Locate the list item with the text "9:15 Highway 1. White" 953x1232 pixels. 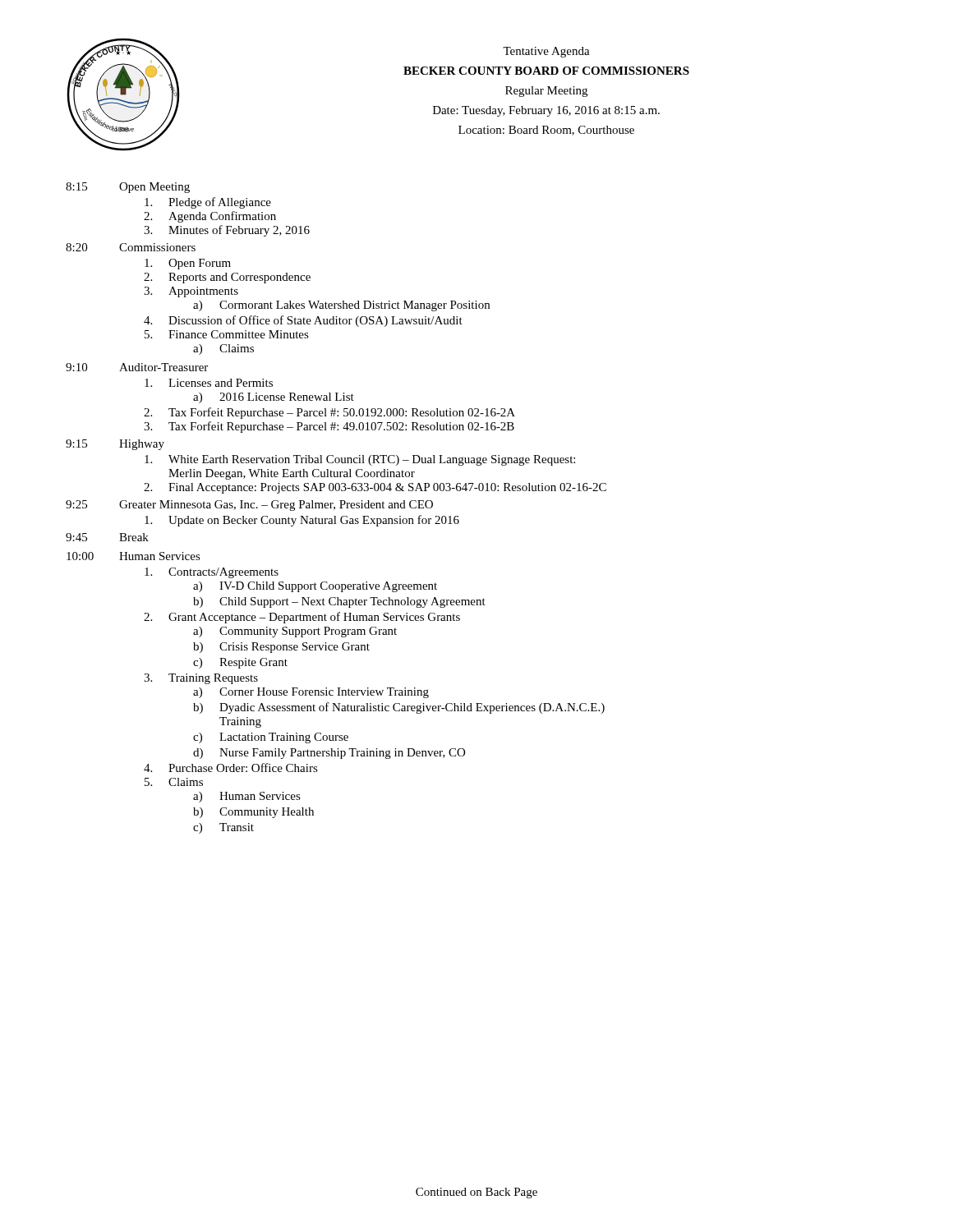(x=476, y=466)
